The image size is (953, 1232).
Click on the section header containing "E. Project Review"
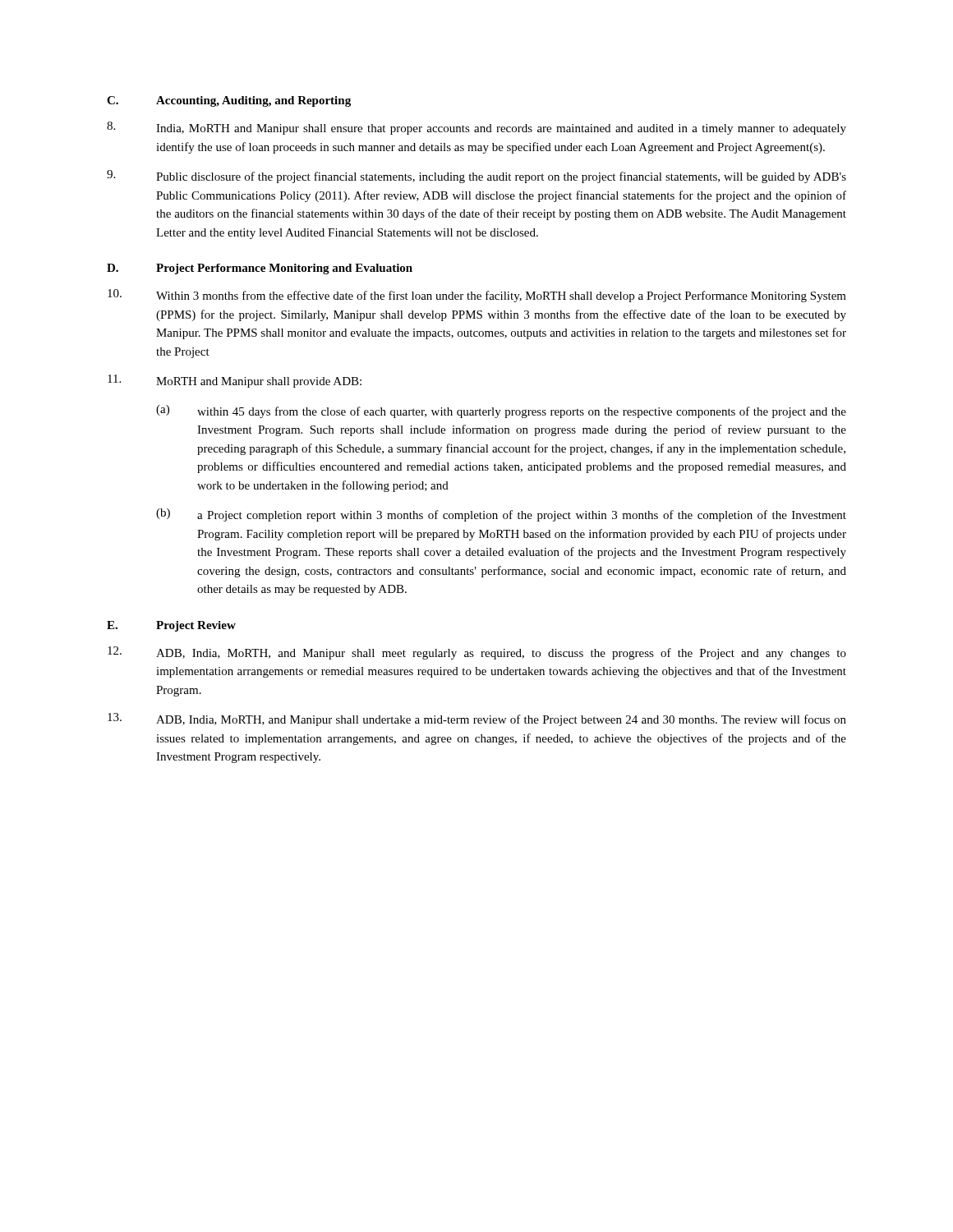click(x=171, y=625)
